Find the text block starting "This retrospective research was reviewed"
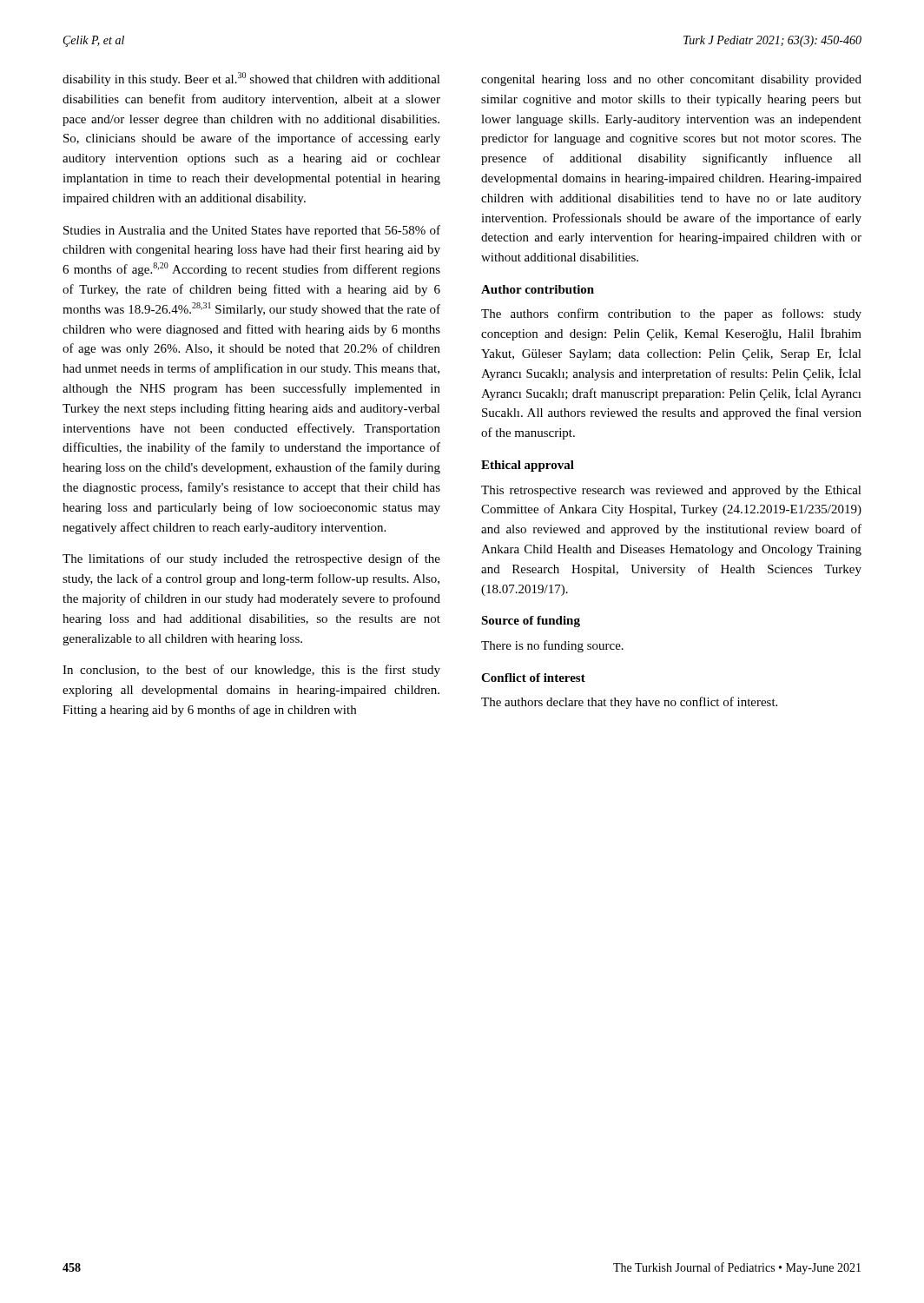Image resolution: width=924 pixels, height=1303 pixels. 671,539
